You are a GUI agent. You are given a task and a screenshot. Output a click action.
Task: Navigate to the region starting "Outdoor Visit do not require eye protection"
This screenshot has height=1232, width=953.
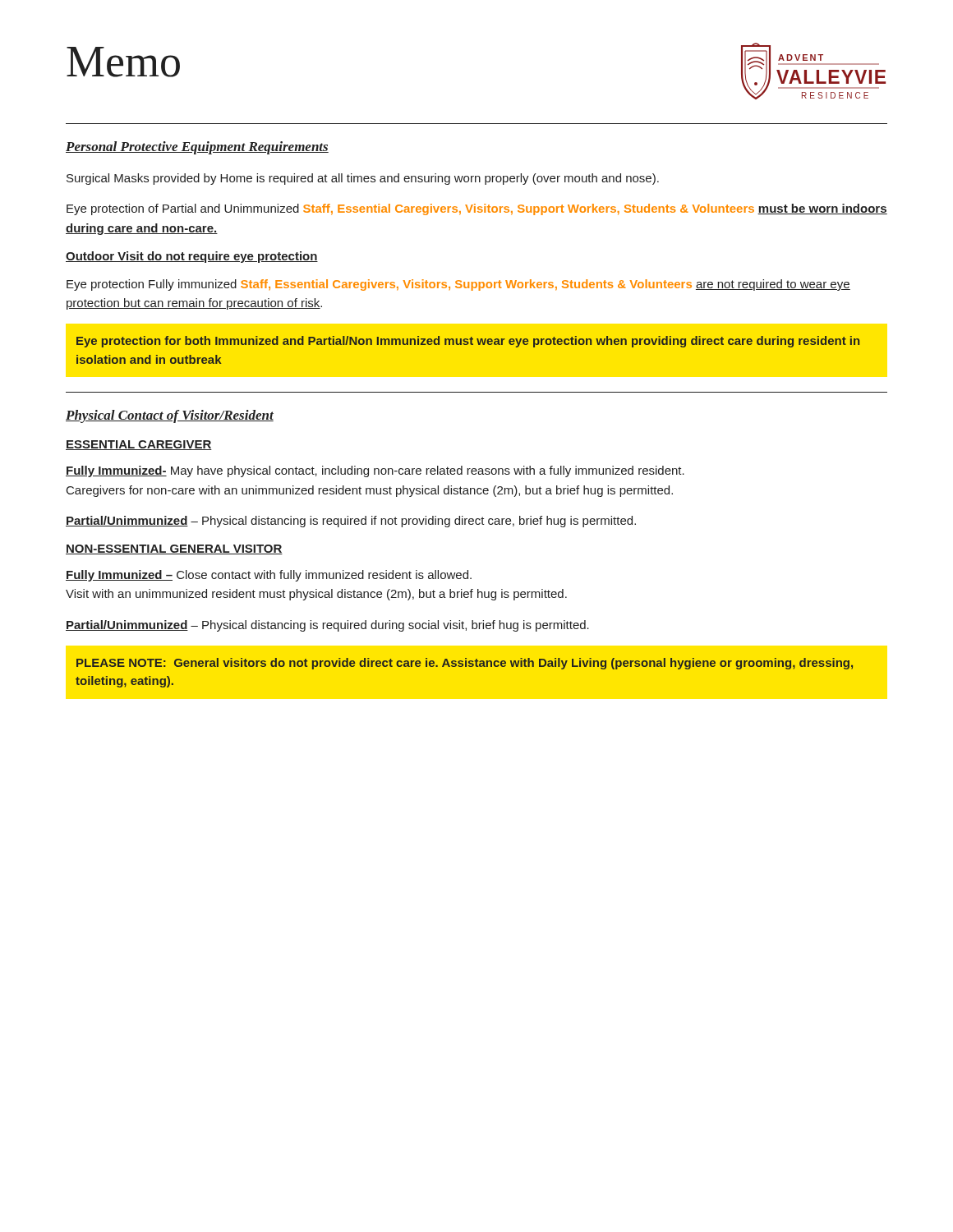click(x=192, y=256)
